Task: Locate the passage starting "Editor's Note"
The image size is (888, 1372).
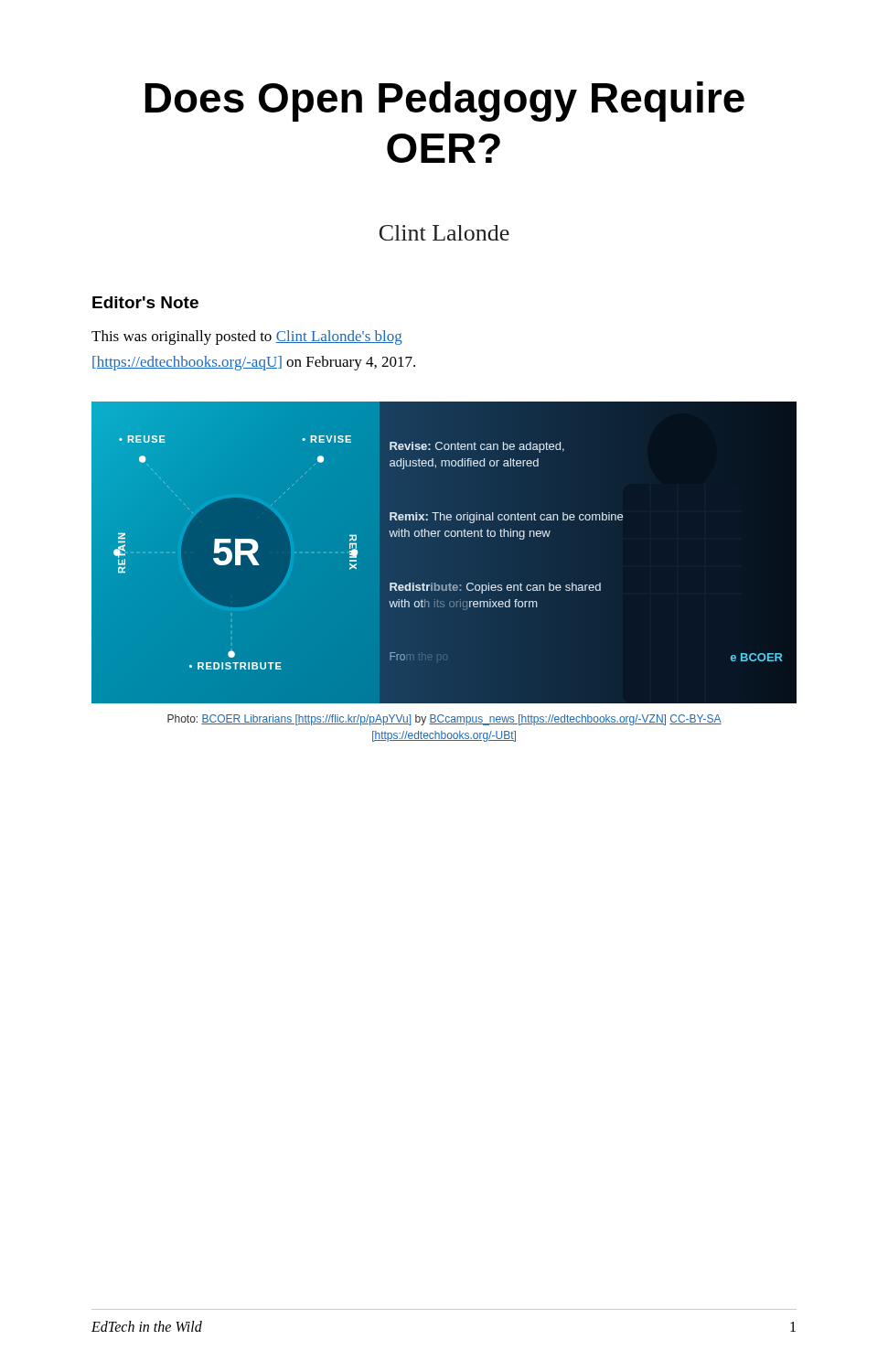Action: click(145, 303)
